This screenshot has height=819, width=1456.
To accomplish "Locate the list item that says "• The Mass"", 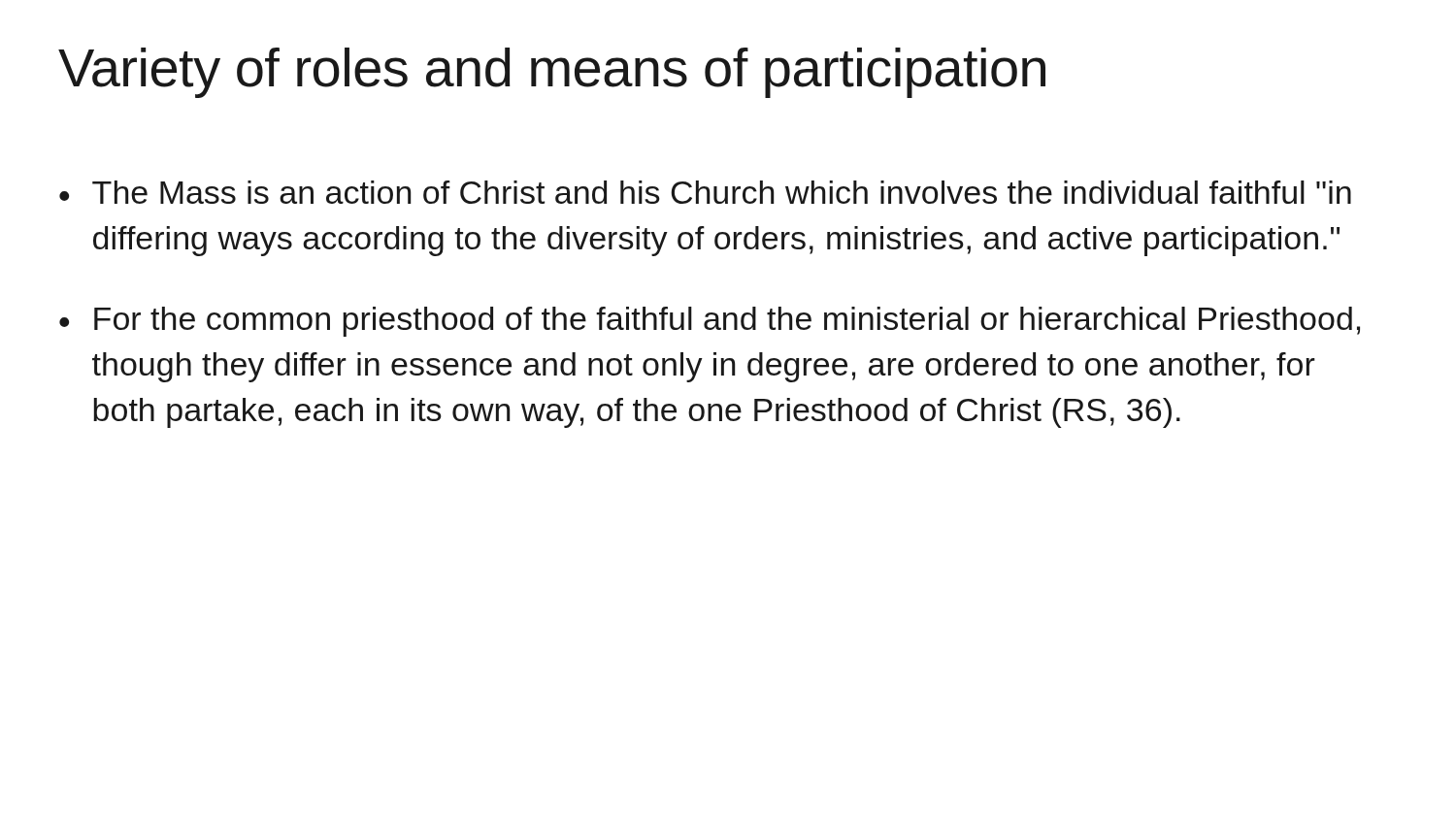I will 718,215.
